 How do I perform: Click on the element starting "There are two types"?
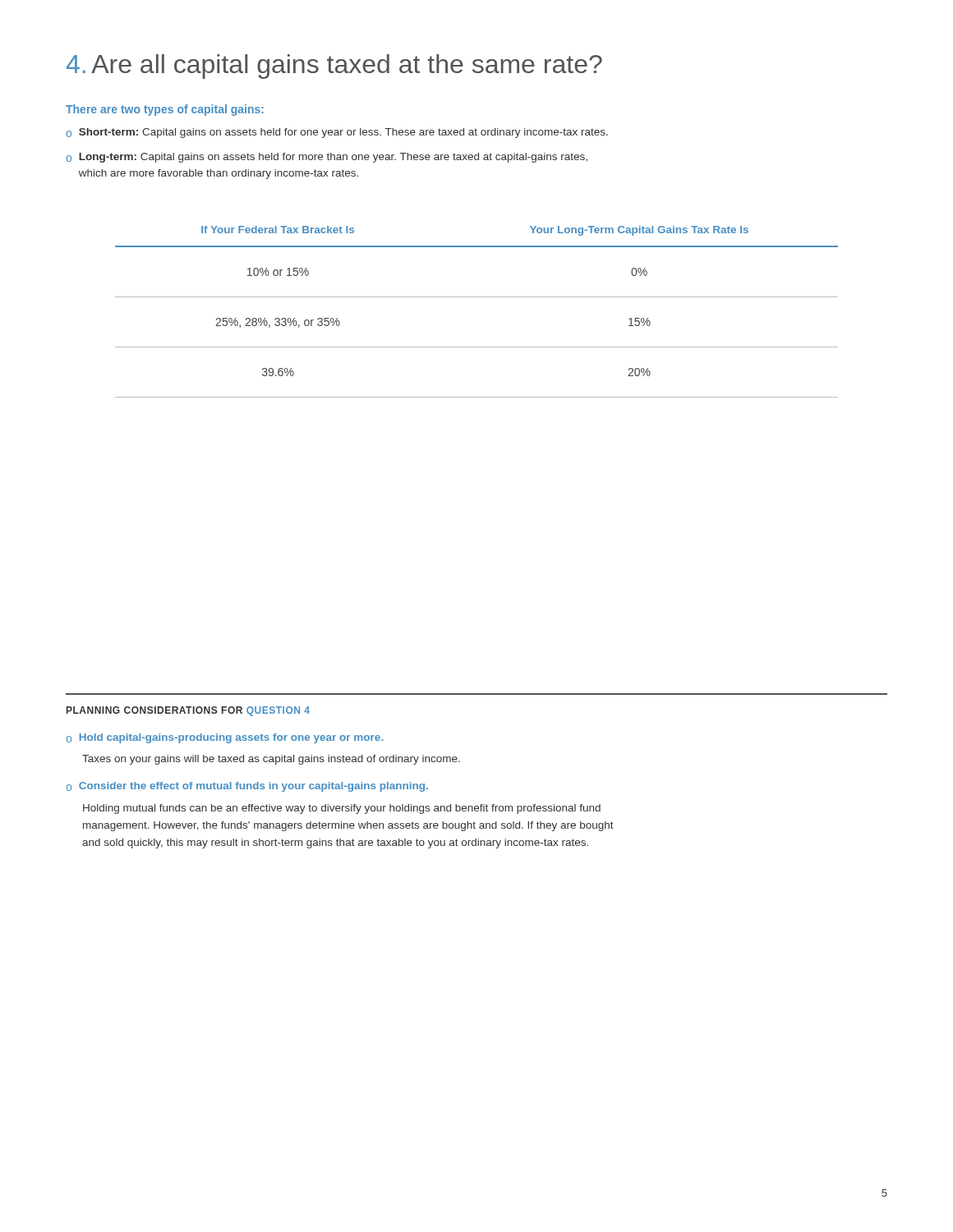pyautogui.click(x=165, y=109)
